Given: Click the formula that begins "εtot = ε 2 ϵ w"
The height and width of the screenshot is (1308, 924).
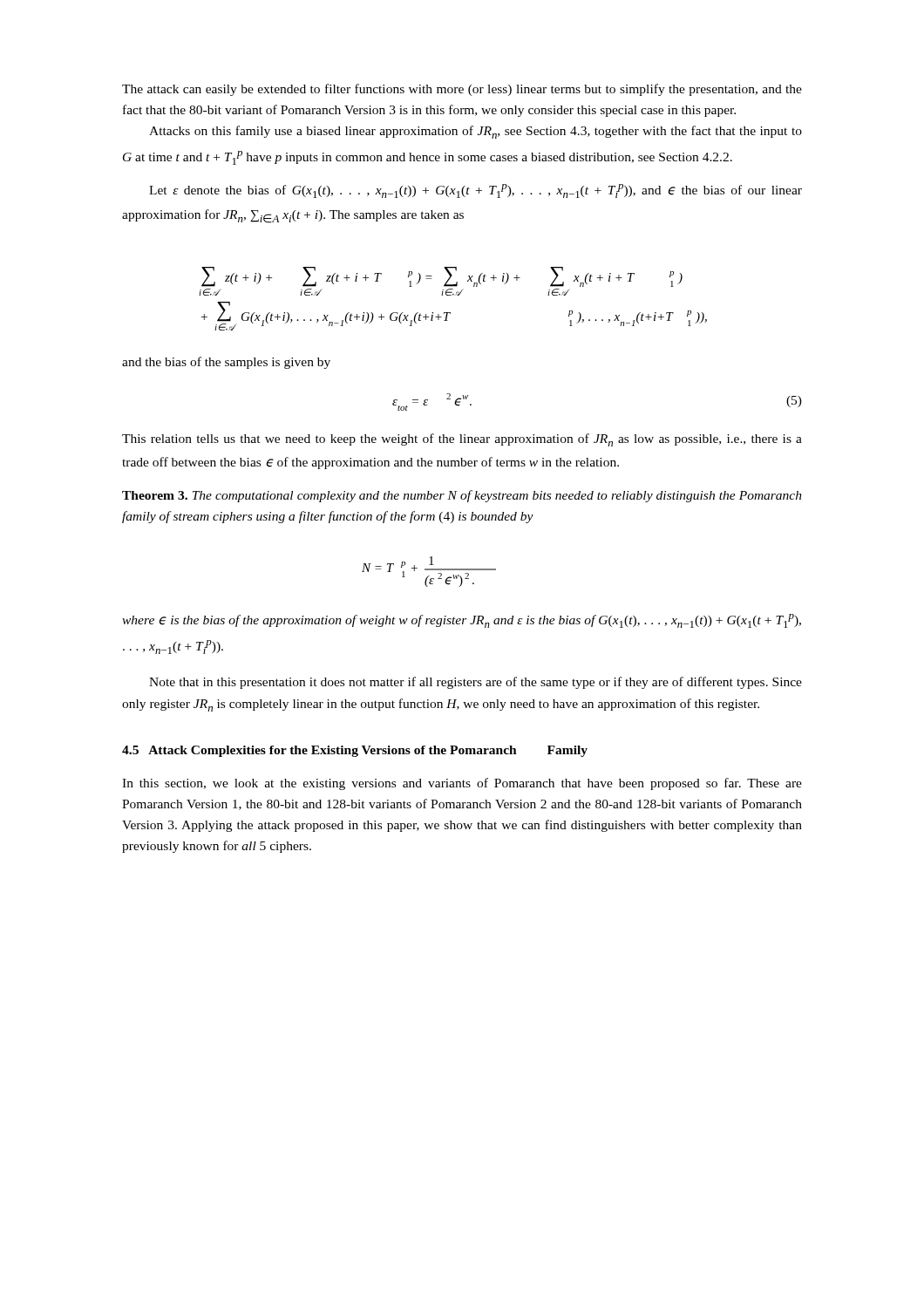Looking at the screenshot, I should 462,400.
